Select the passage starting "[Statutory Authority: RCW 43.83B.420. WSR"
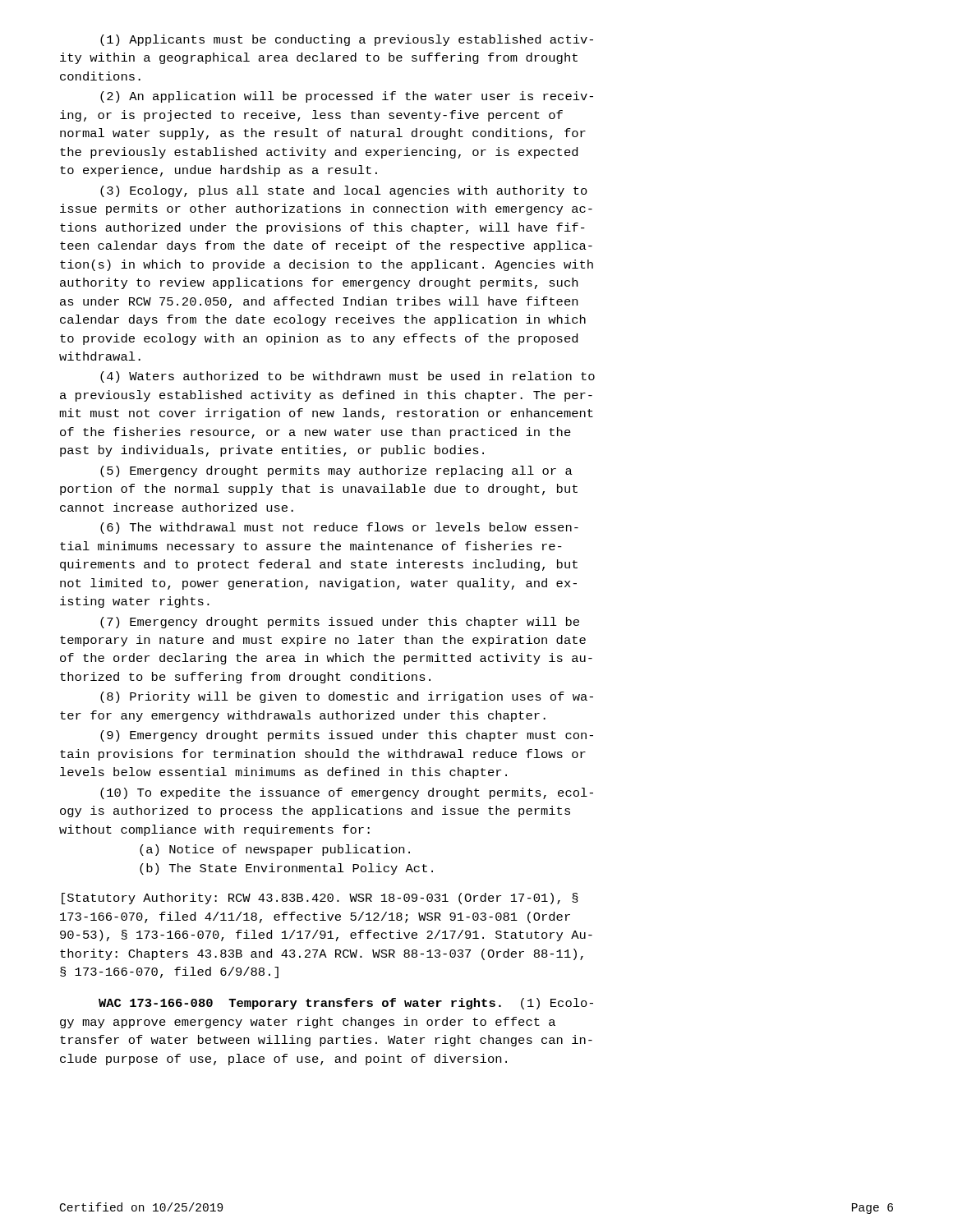 476,936
